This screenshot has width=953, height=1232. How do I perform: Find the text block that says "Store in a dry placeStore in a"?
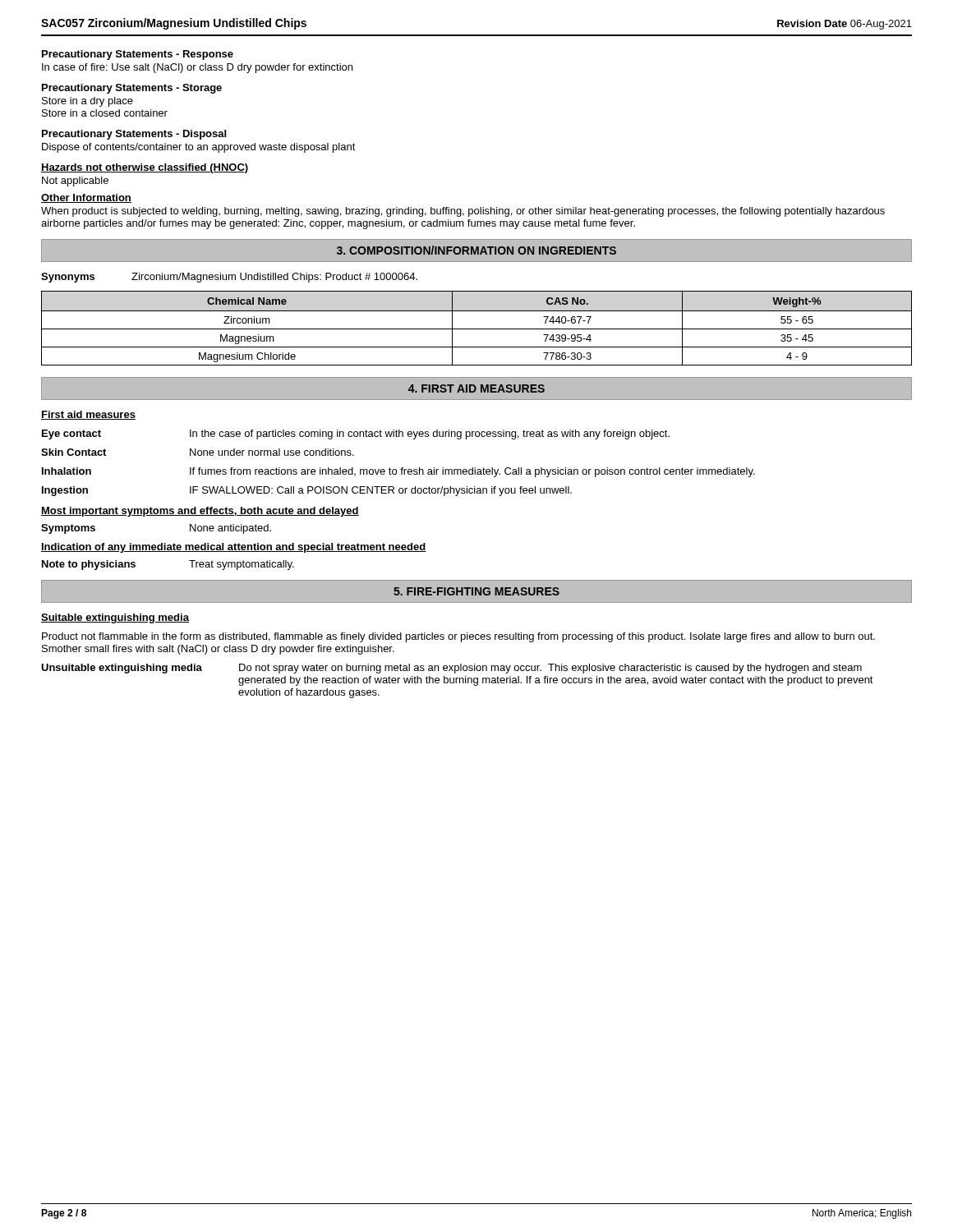pyautogui.click(x=104, y=107)
